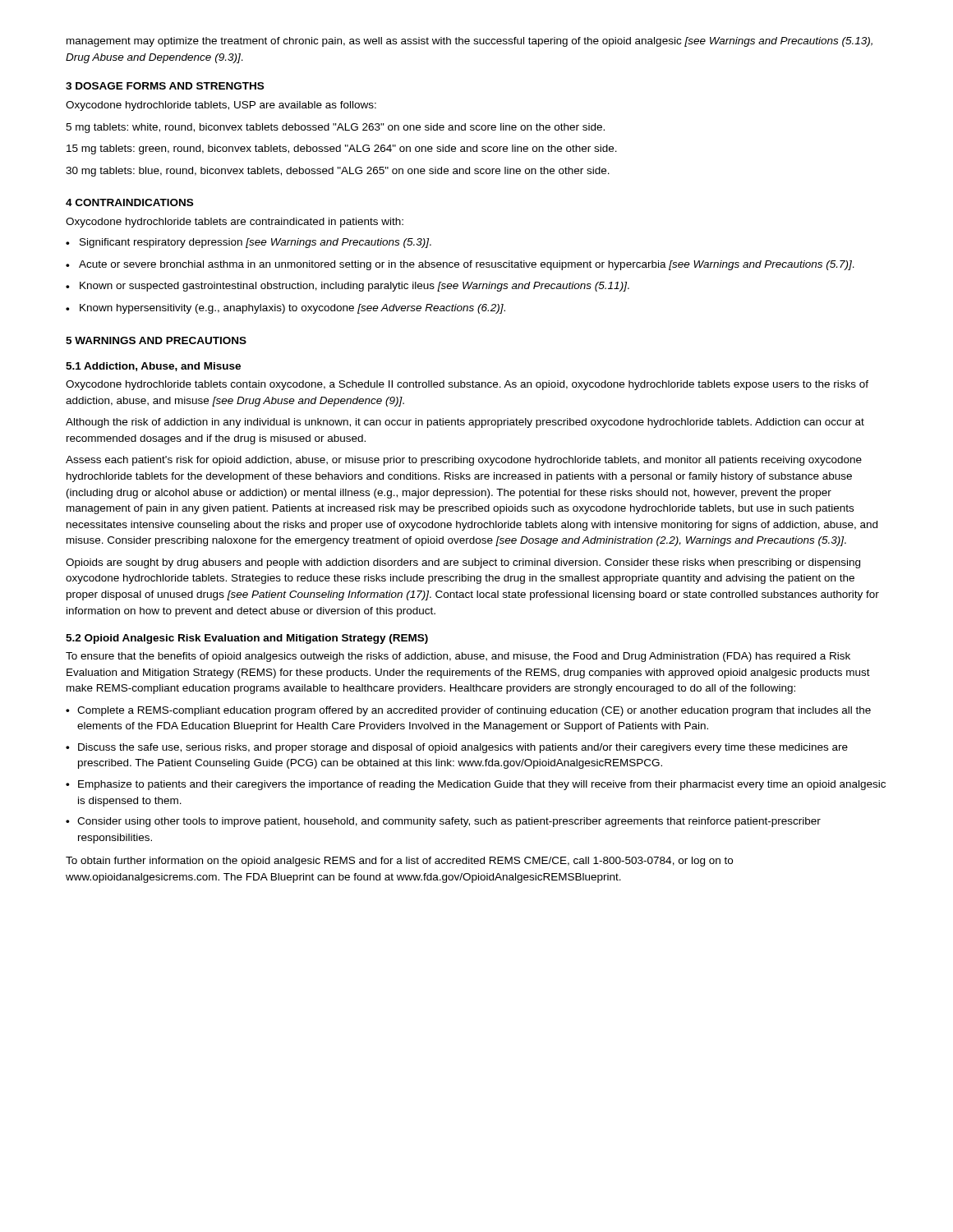953x1232 pixels.
Task: Select the list item containing "• Acute or"
Action: click(476, 264)
